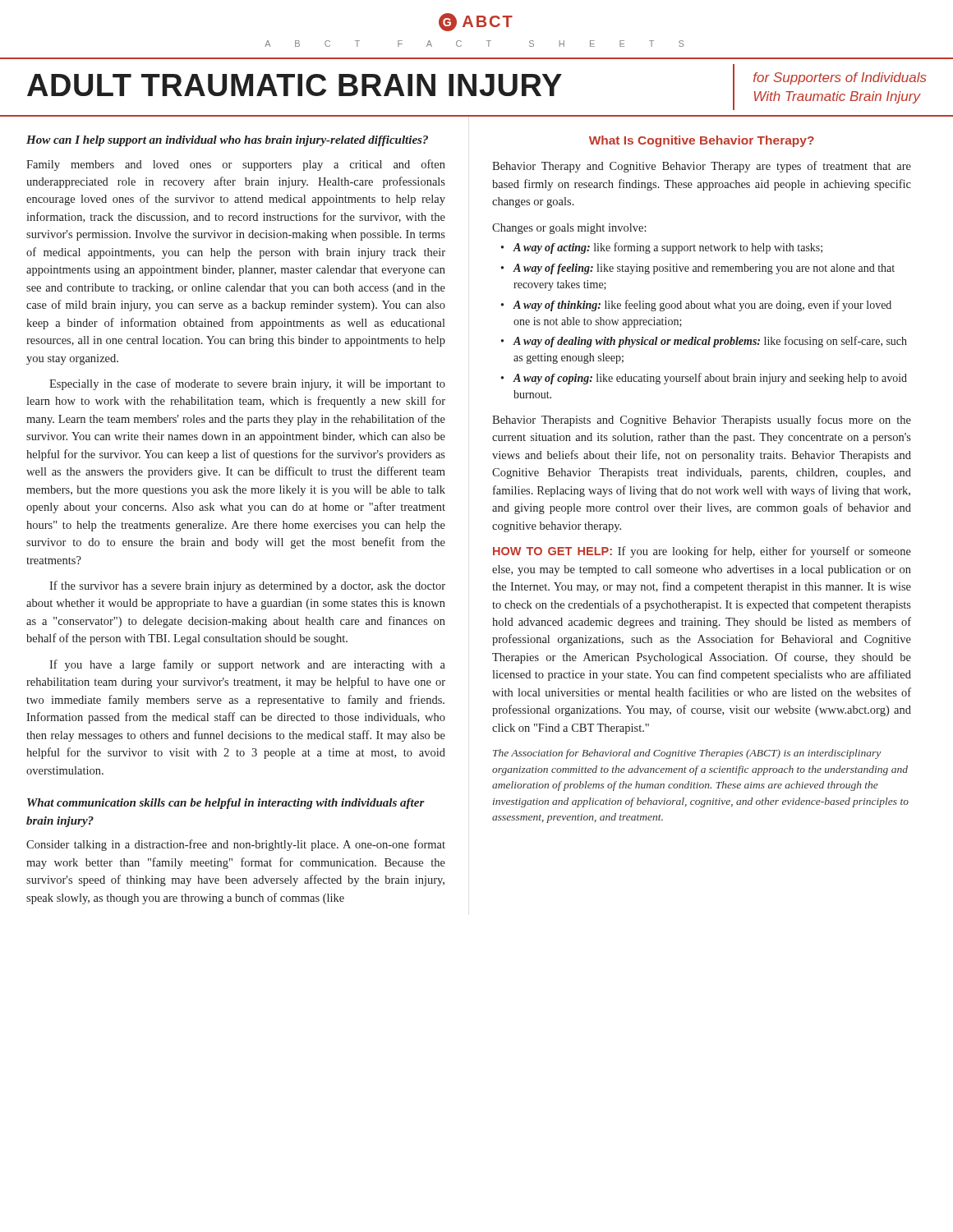
Task: Click on the text block that says "Family members and loved ones"
Action: click(x=236, y=261)
